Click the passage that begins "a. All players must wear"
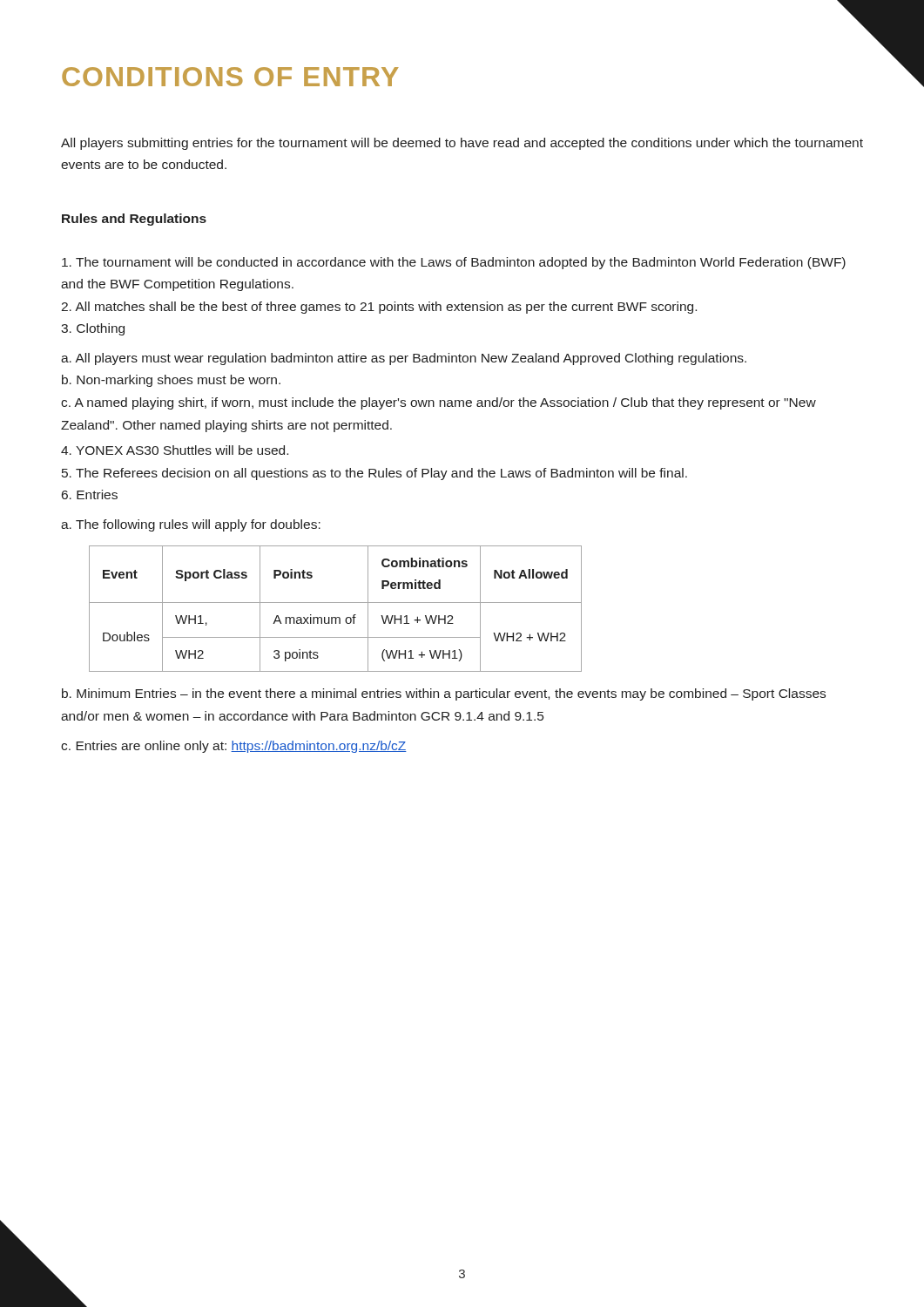The image size is (924, 1307). [462, 358]
